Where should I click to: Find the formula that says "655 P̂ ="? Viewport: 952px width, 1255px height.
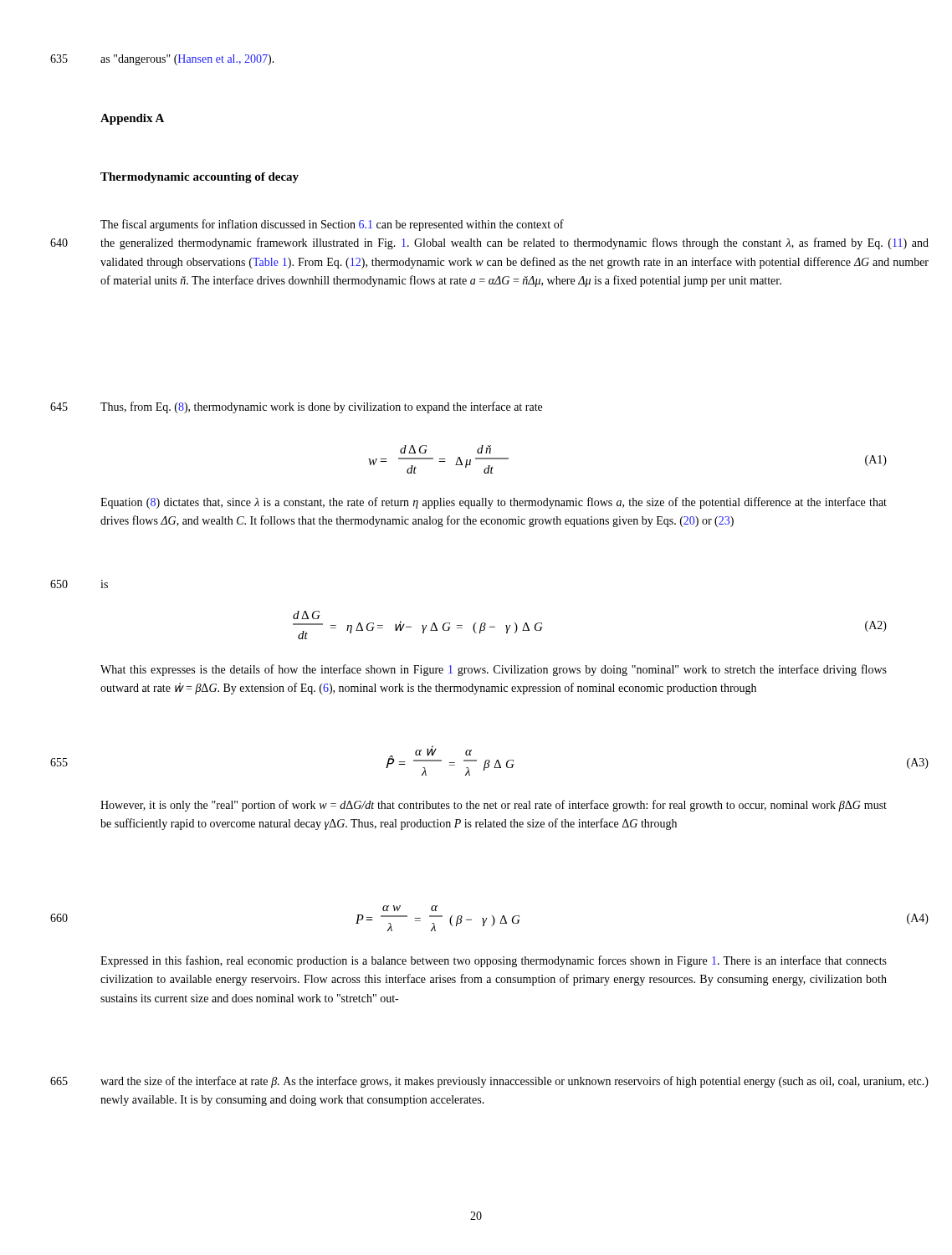pos(489,762)
